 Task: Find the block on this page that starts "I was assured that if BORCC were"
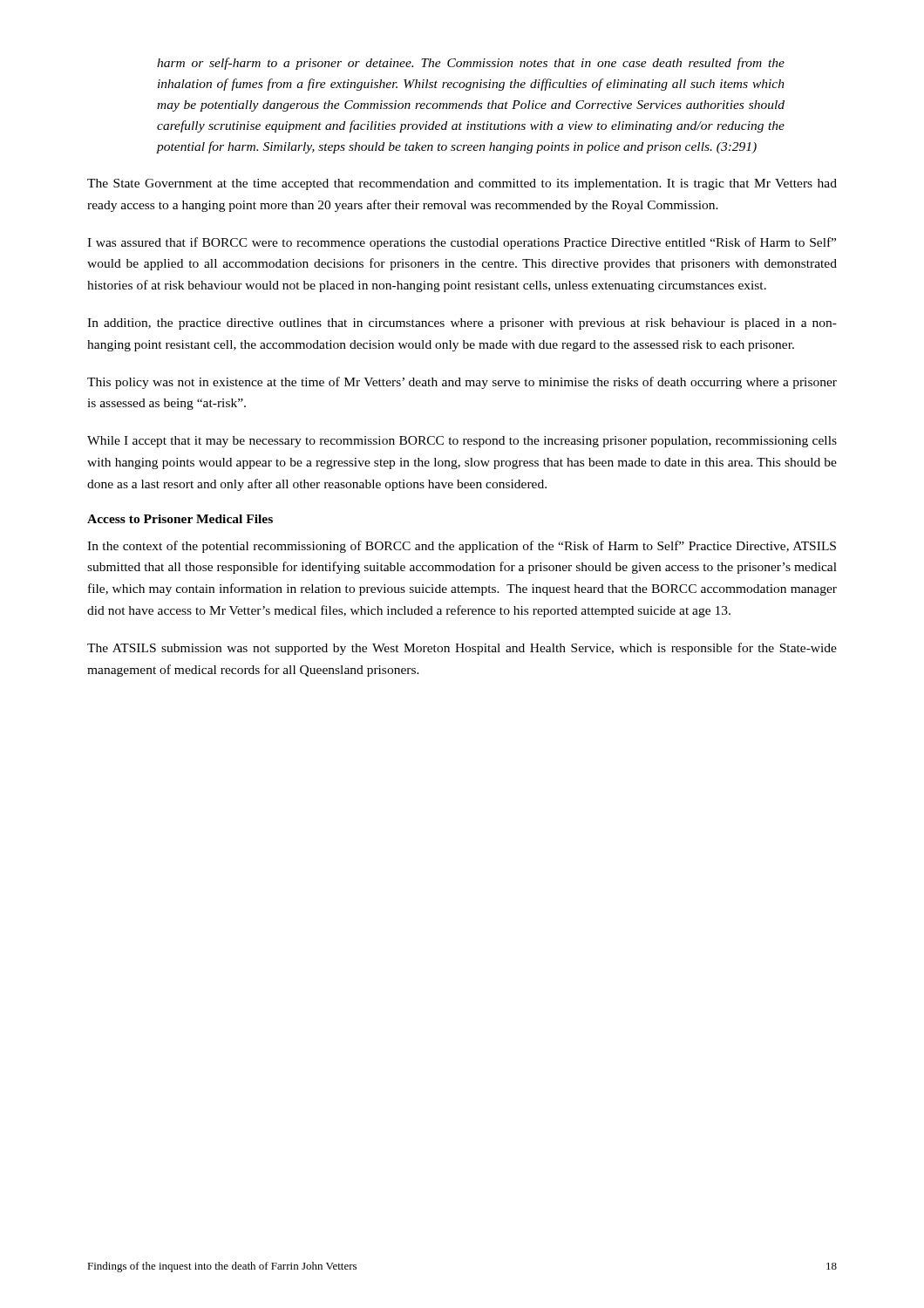462,263
